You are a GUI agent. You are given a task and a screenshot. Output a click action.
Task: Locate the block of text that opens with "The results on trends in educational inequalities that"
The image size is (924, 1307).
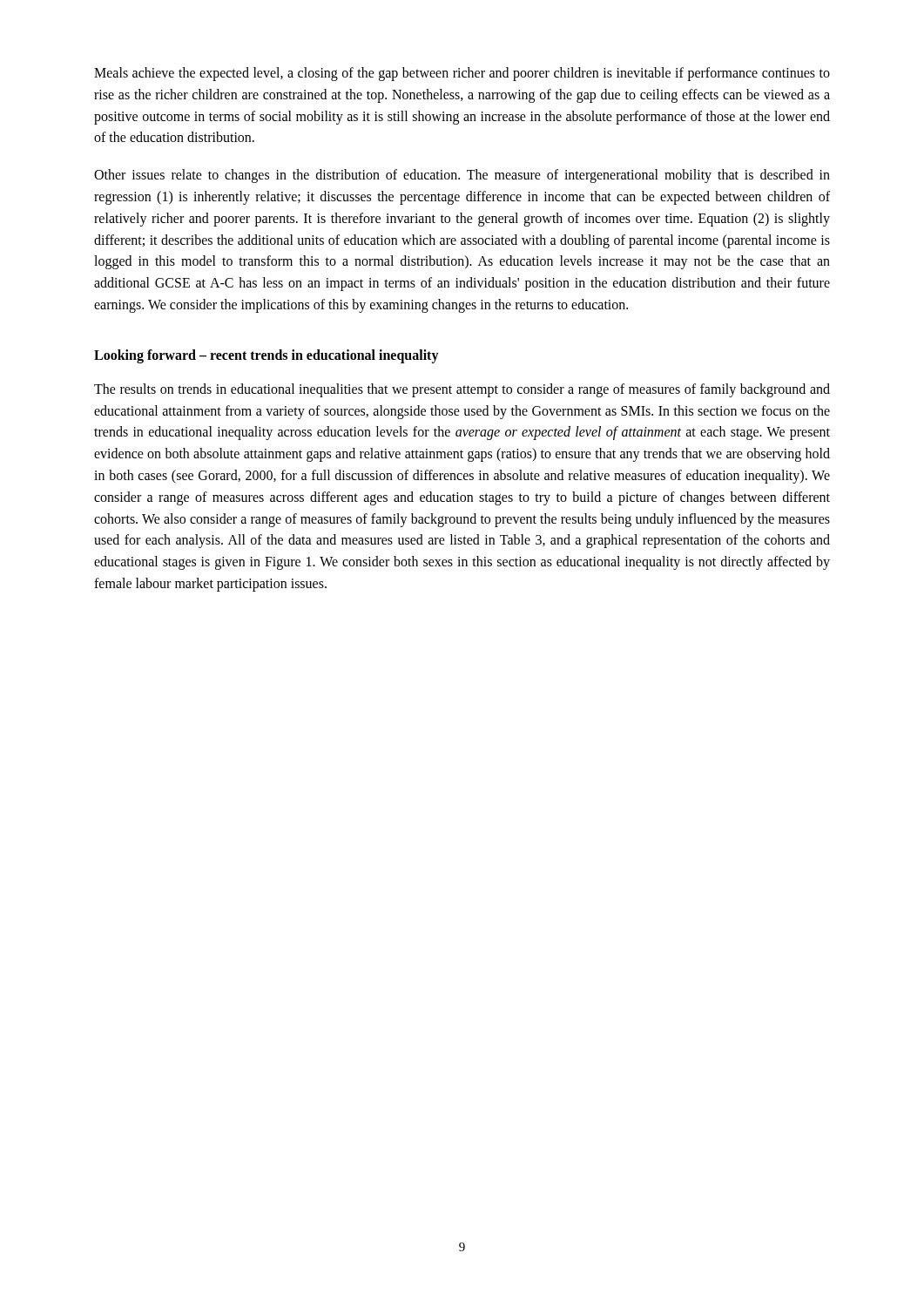click(x=462, y=487)
